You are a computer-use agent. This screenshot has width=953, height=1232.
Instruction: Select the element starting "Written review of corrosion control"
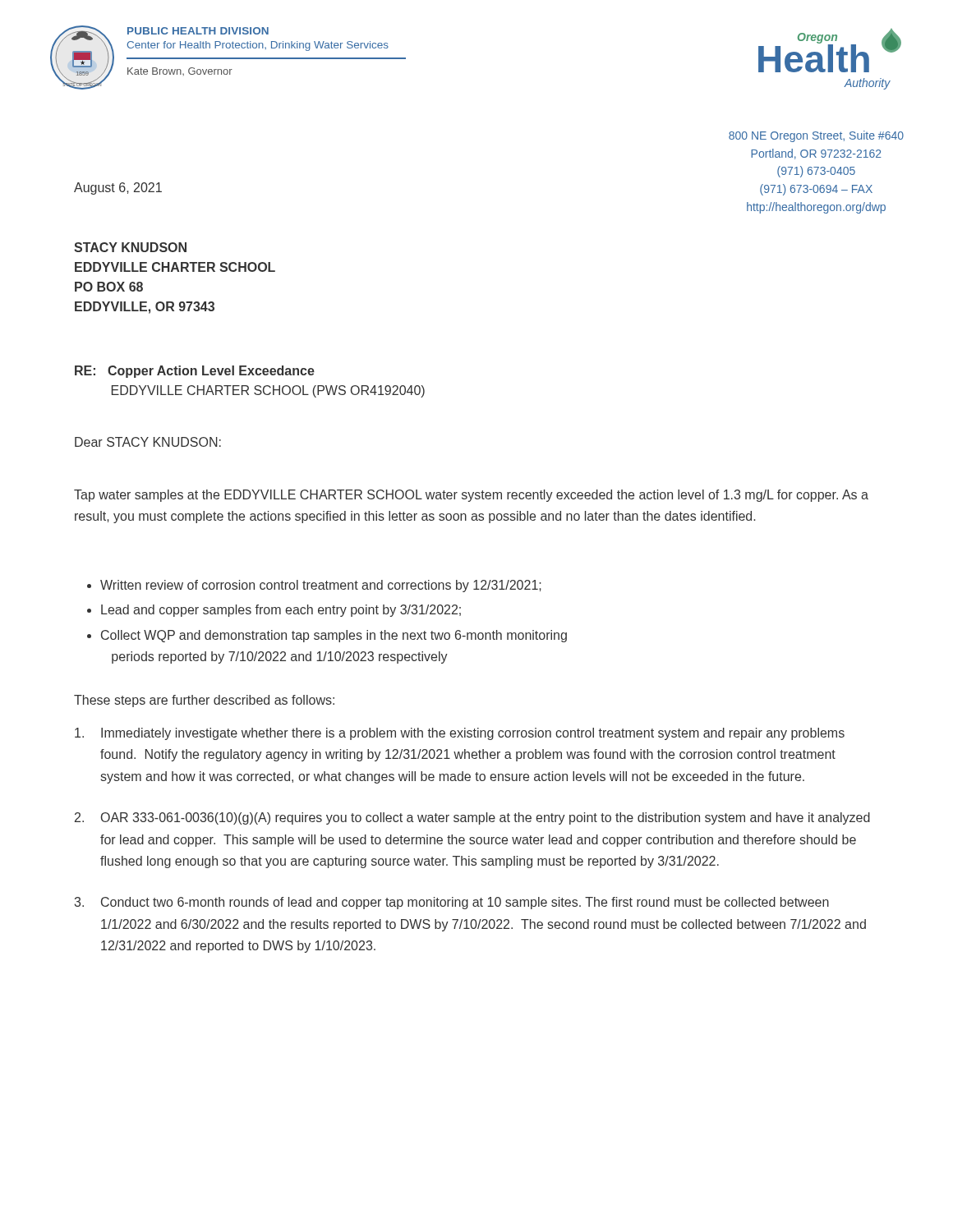[321, 585]
